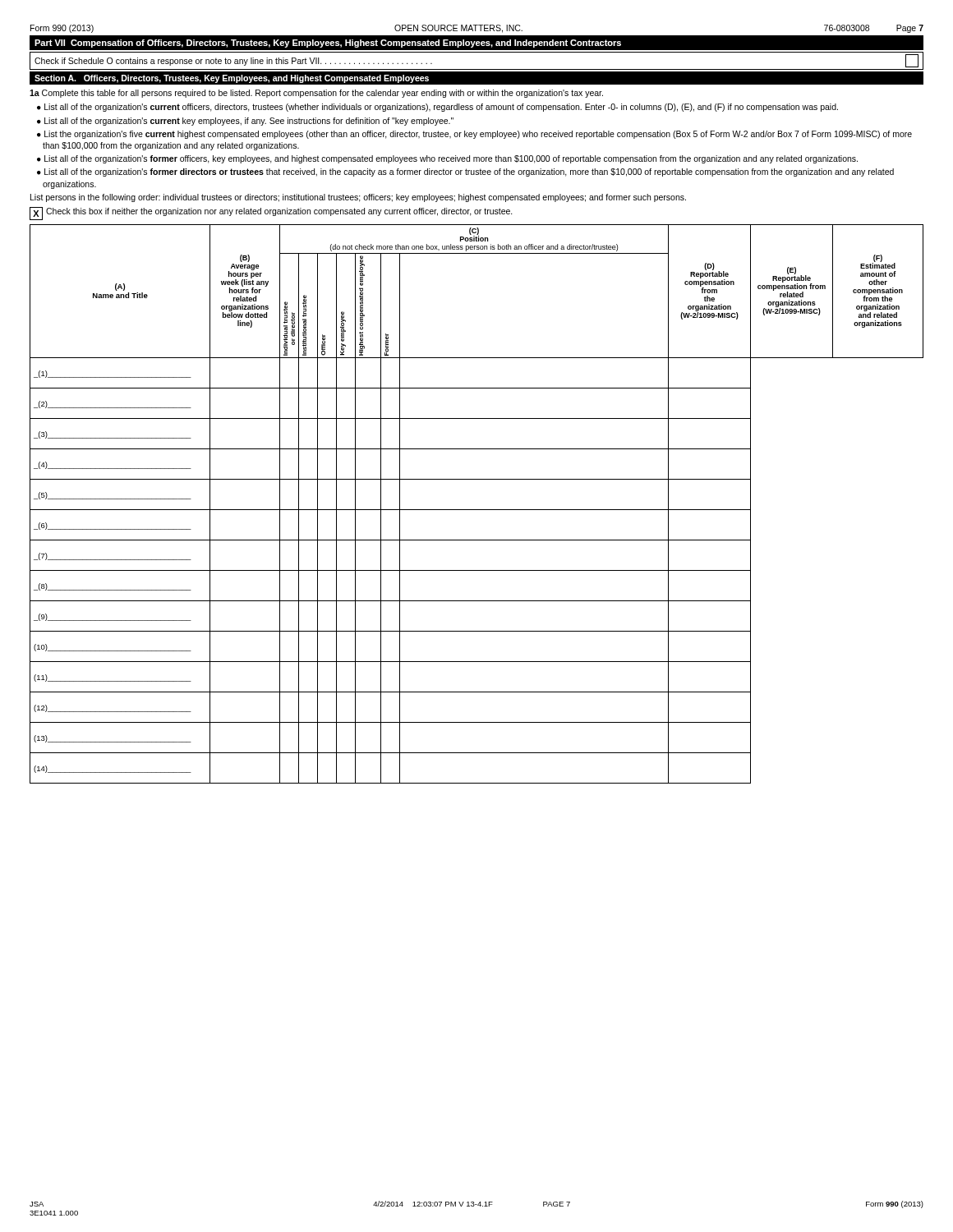The width and height of the screenshot is (953, 1232).
Task: Point to the section header beginning "Part VII Compensation"
Action: (328, 43)
